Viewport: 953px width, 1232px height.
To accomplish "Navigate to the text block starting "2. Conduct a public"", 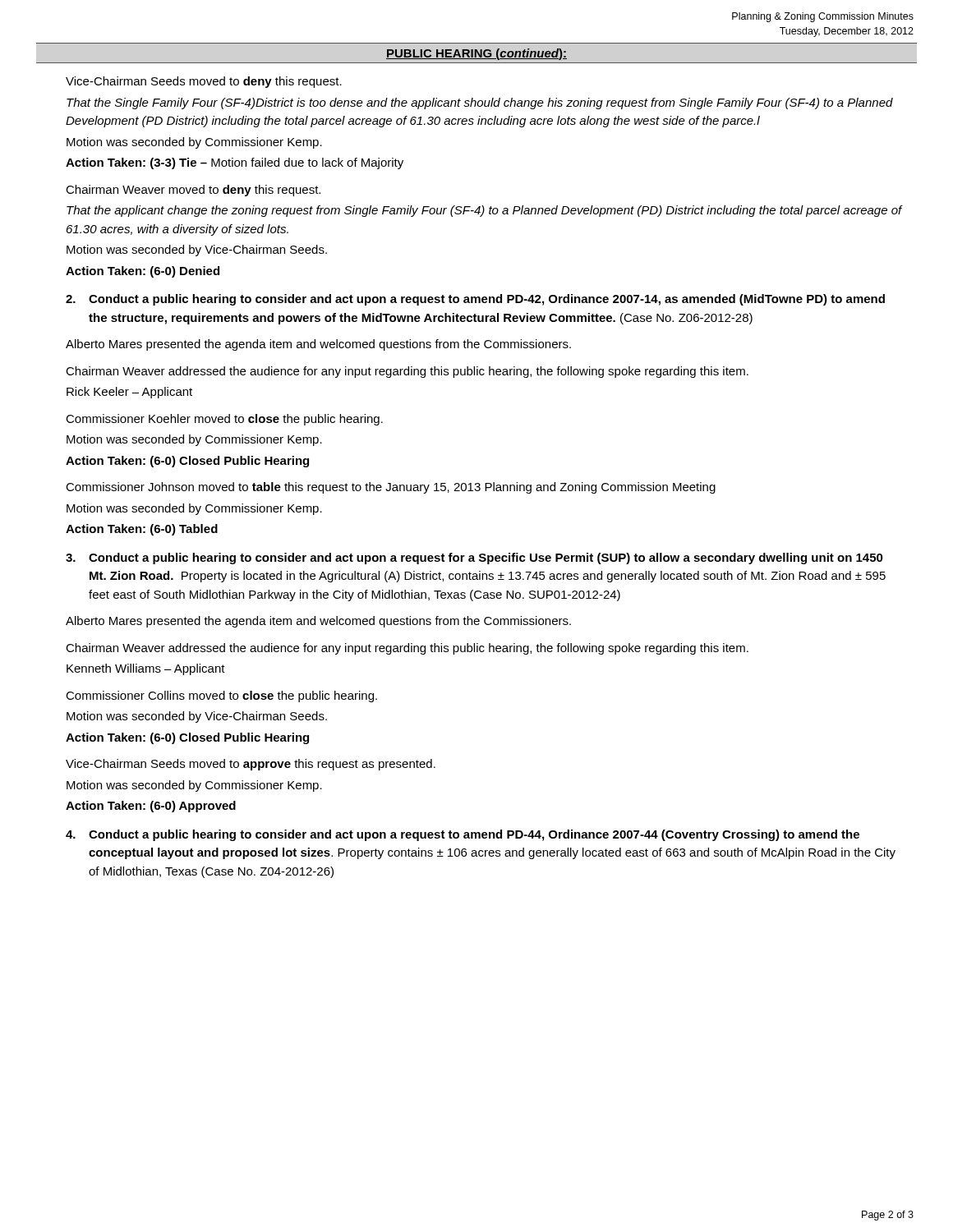I will click(485, 308).
